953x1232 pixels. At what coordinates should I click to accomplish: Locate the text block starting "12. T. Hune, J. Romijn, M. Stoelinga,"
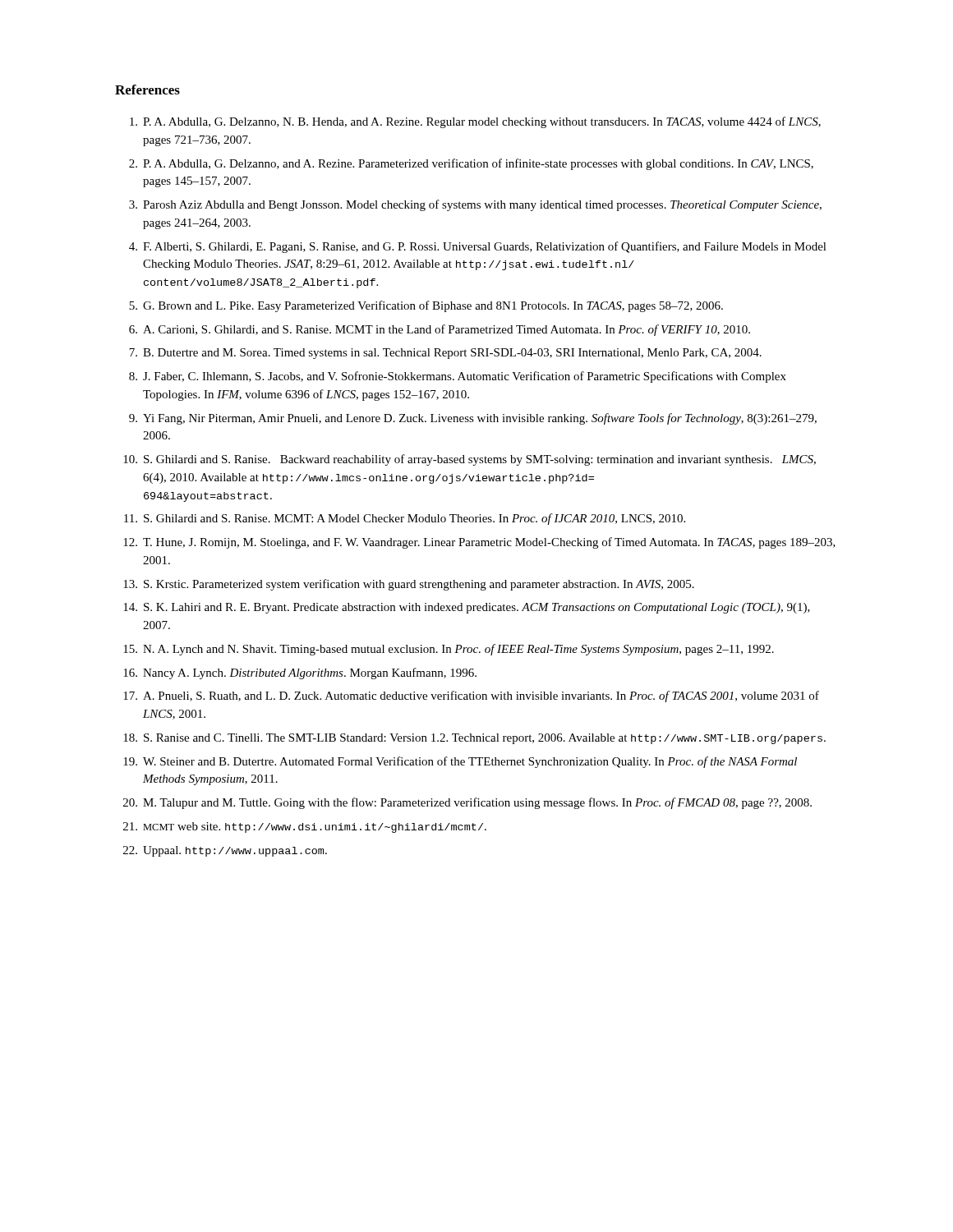[x=476, y=552]
